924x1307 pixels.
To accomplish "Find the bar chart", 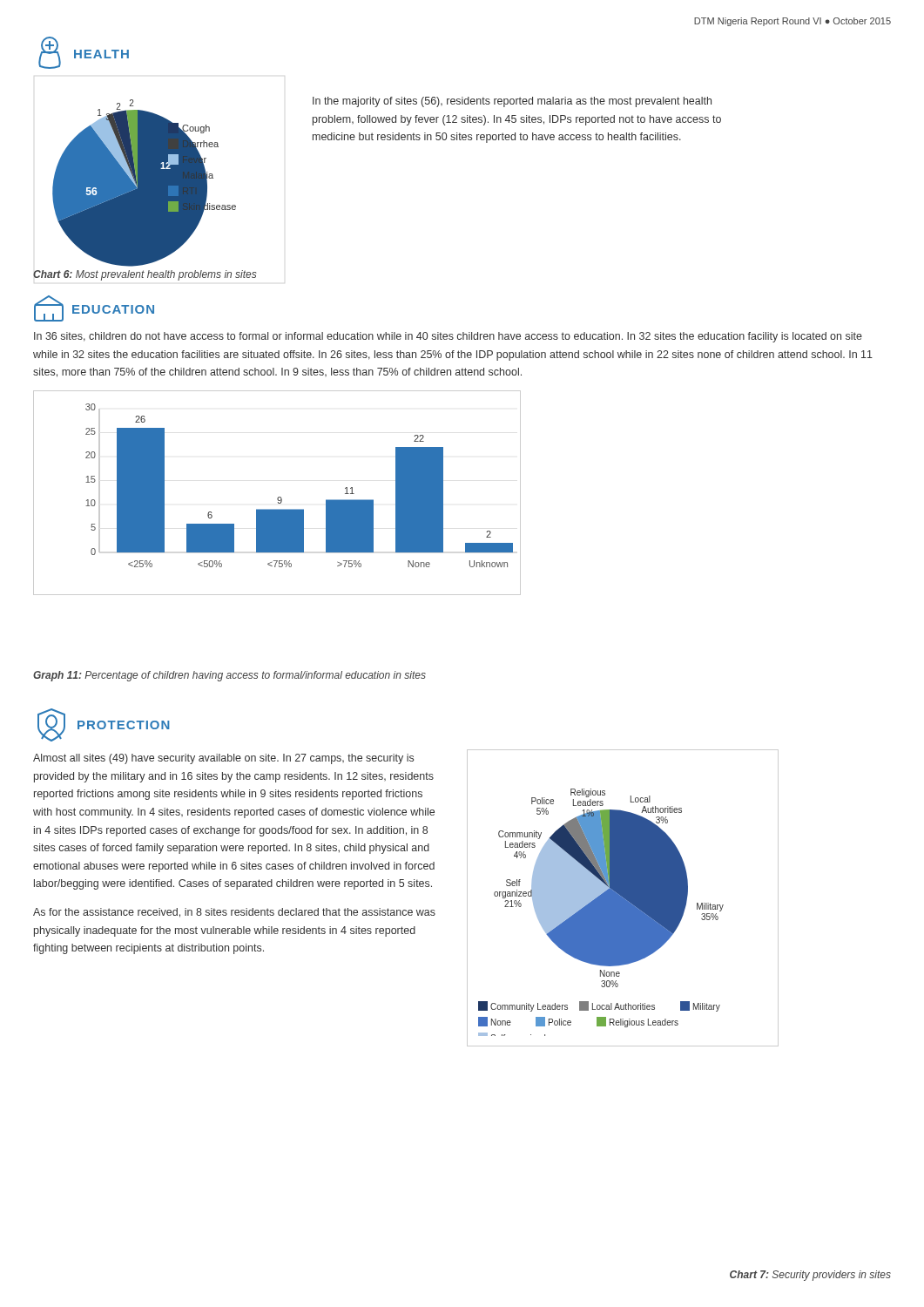I will coord(277,493).
